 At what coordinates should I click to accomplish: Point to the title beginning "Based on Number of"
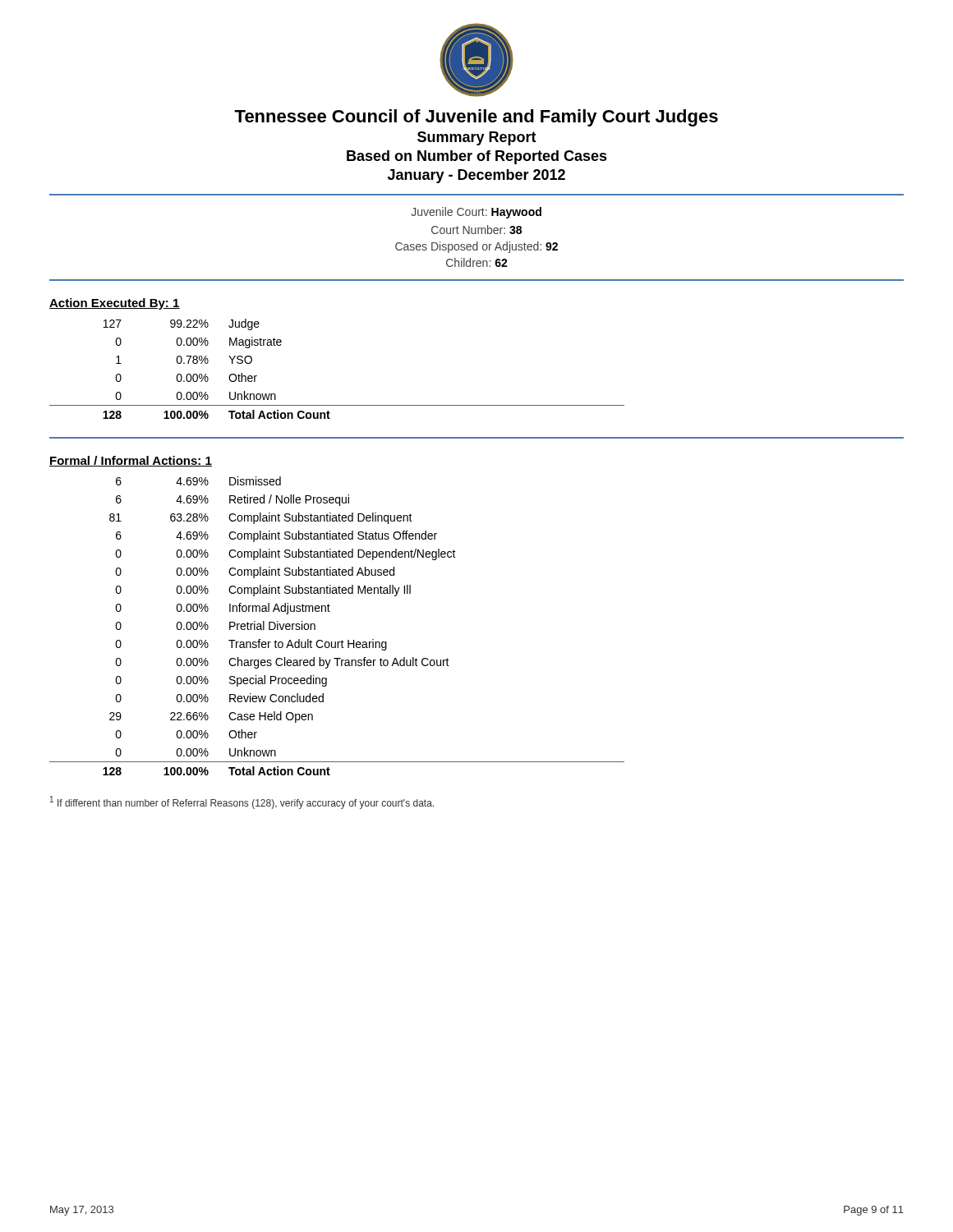click(476, 156)
